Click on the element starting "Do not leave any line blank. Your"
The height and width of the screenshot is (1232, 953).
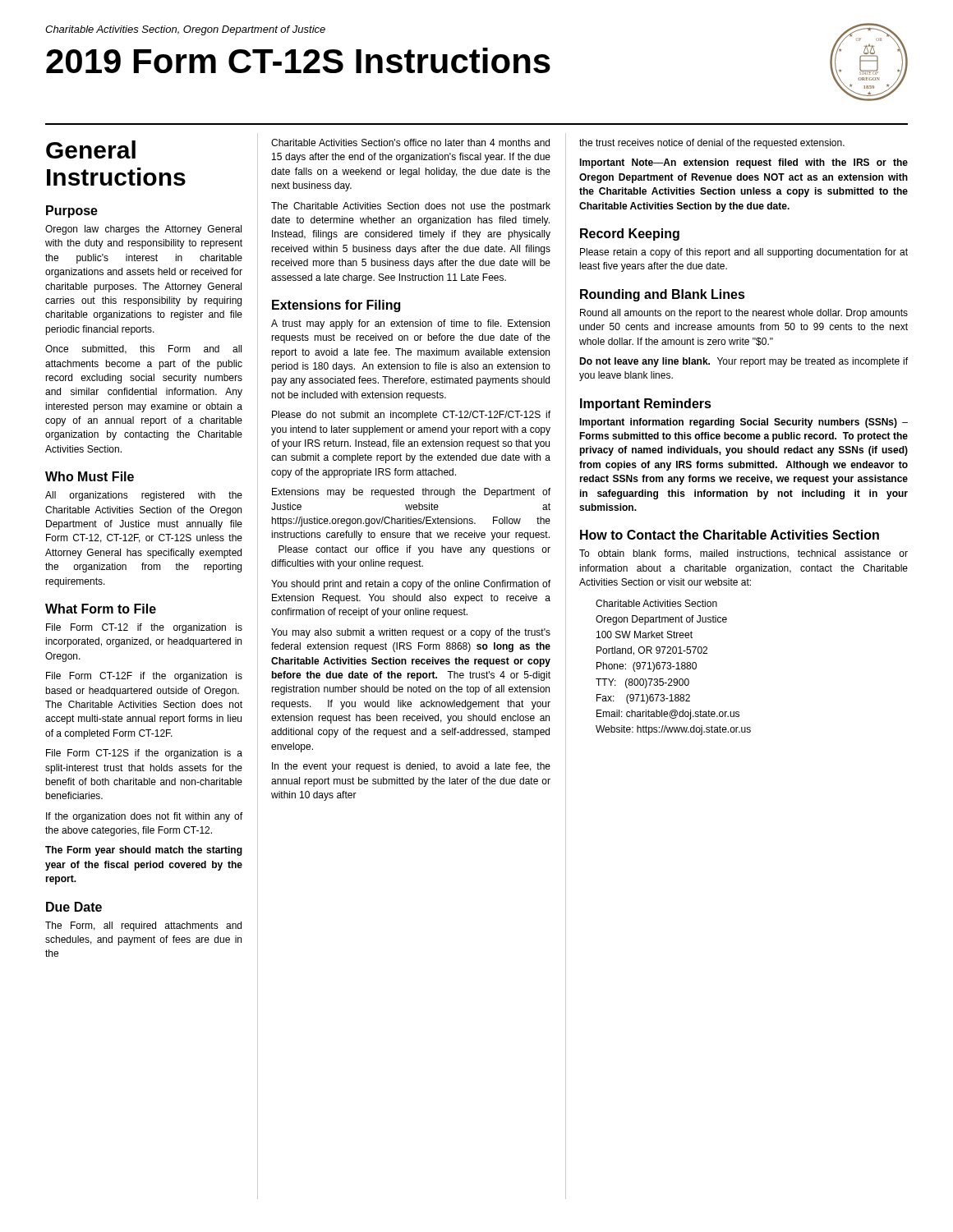(744, 368)
